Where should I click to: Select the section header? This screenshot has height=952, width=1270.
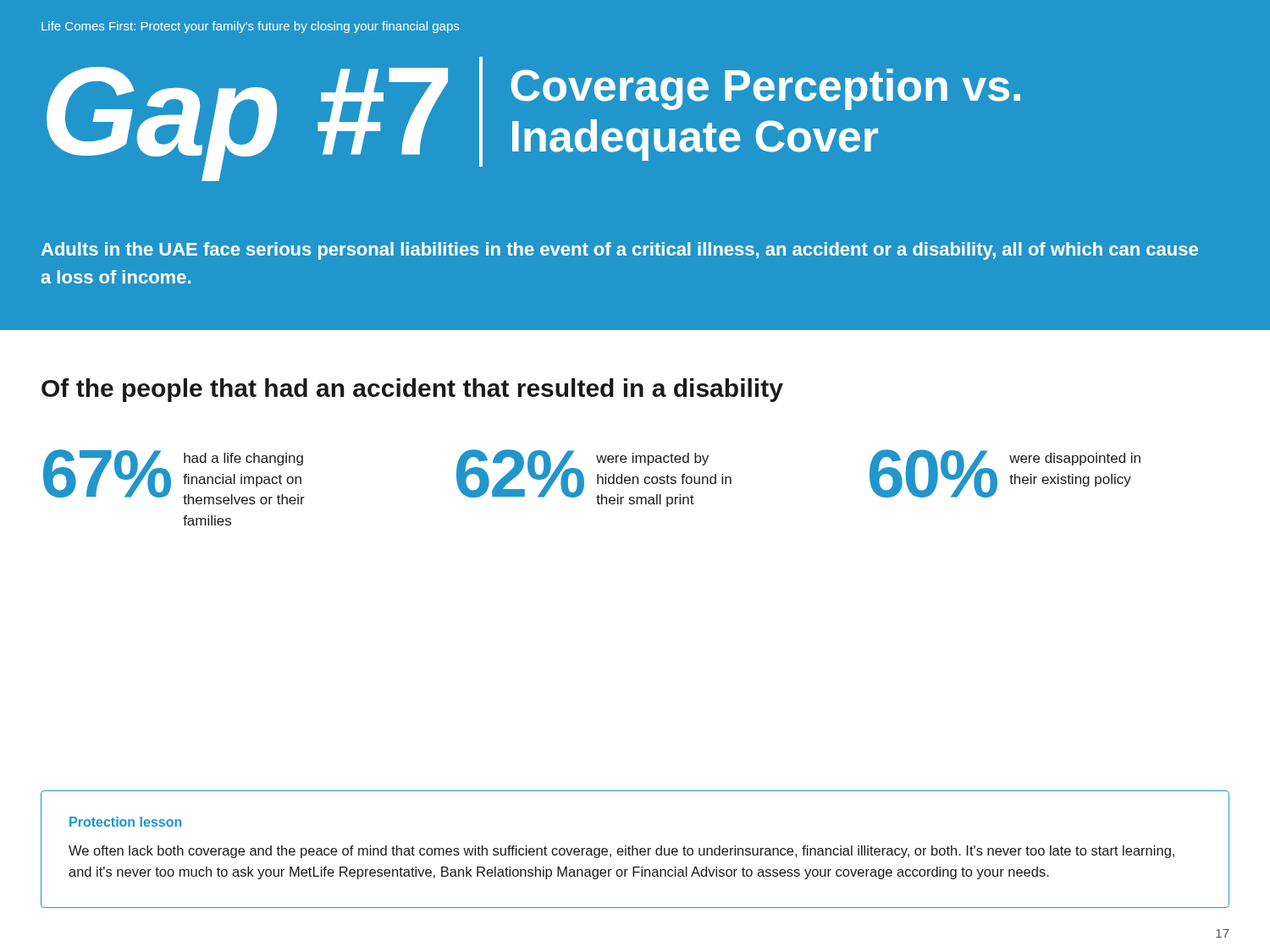coord(412,388)
